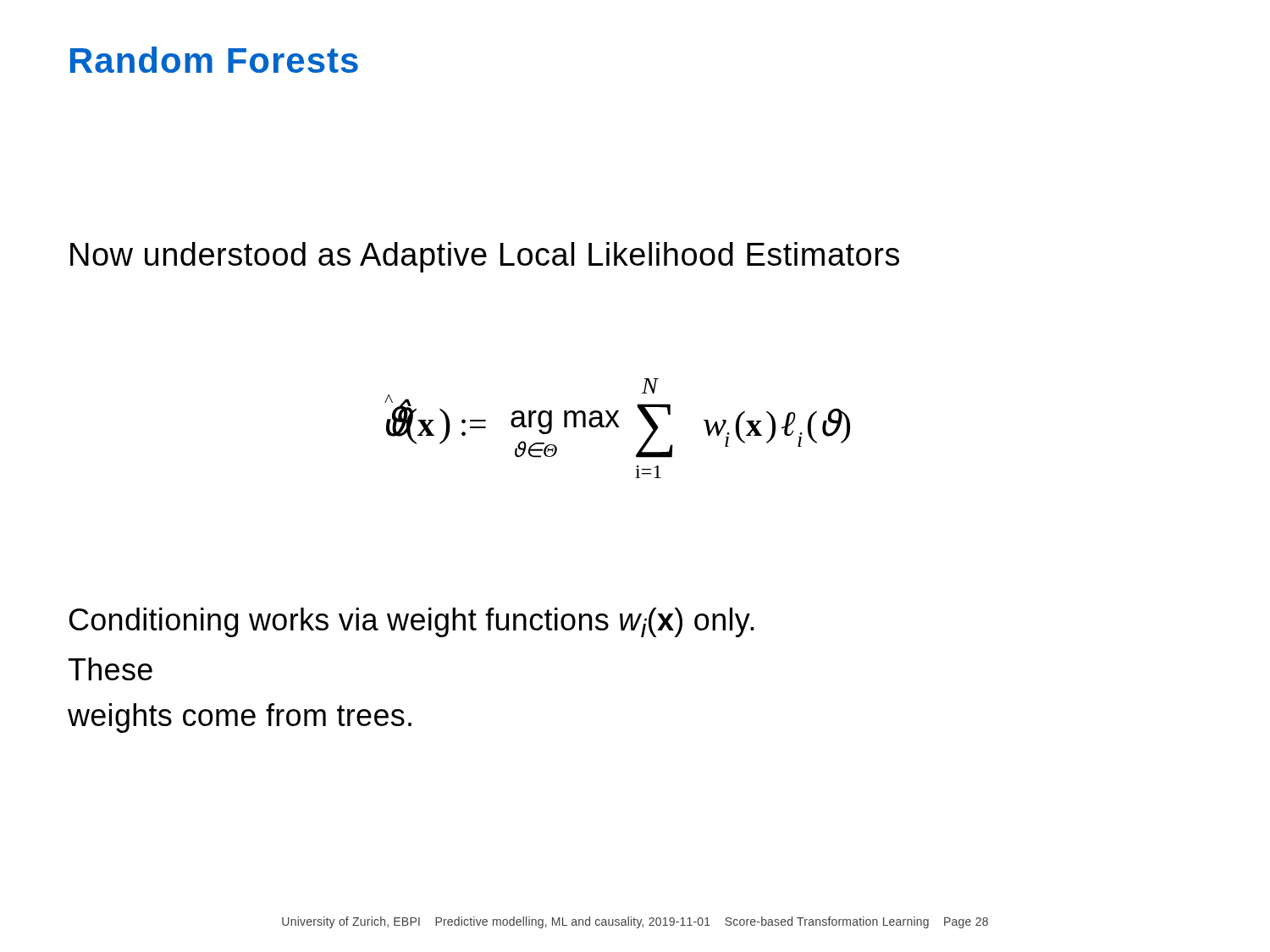Click on the formula that says "ϑ̂ ϑ ^ ( x )"
This screenshot has height=952, width=1270.
[635, 423]
